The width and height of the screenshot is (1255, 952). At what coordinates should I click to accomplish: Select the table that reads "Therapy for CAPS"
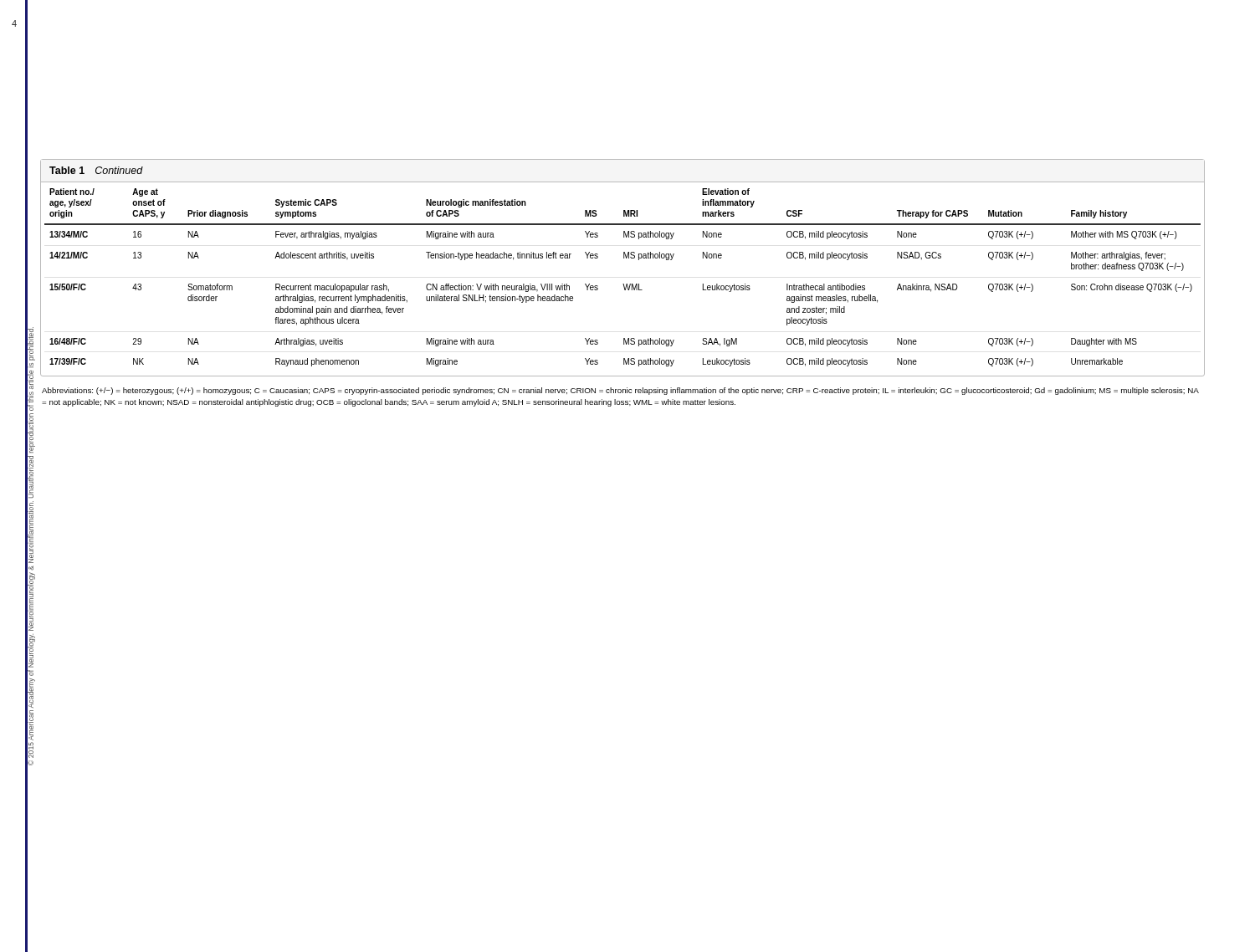tap(622, 279)
